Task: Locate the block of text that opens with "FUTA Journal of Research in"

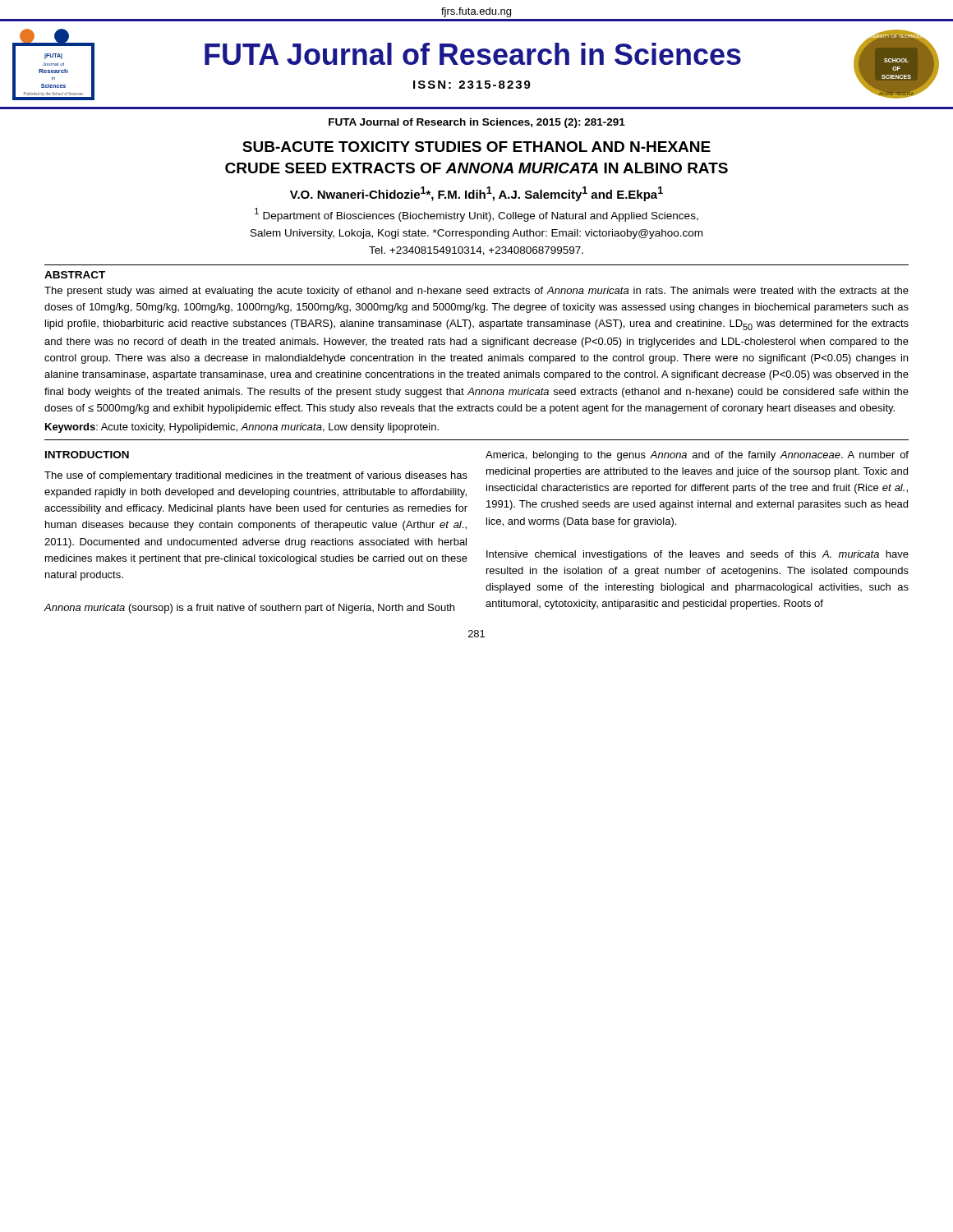Action: 476,122
